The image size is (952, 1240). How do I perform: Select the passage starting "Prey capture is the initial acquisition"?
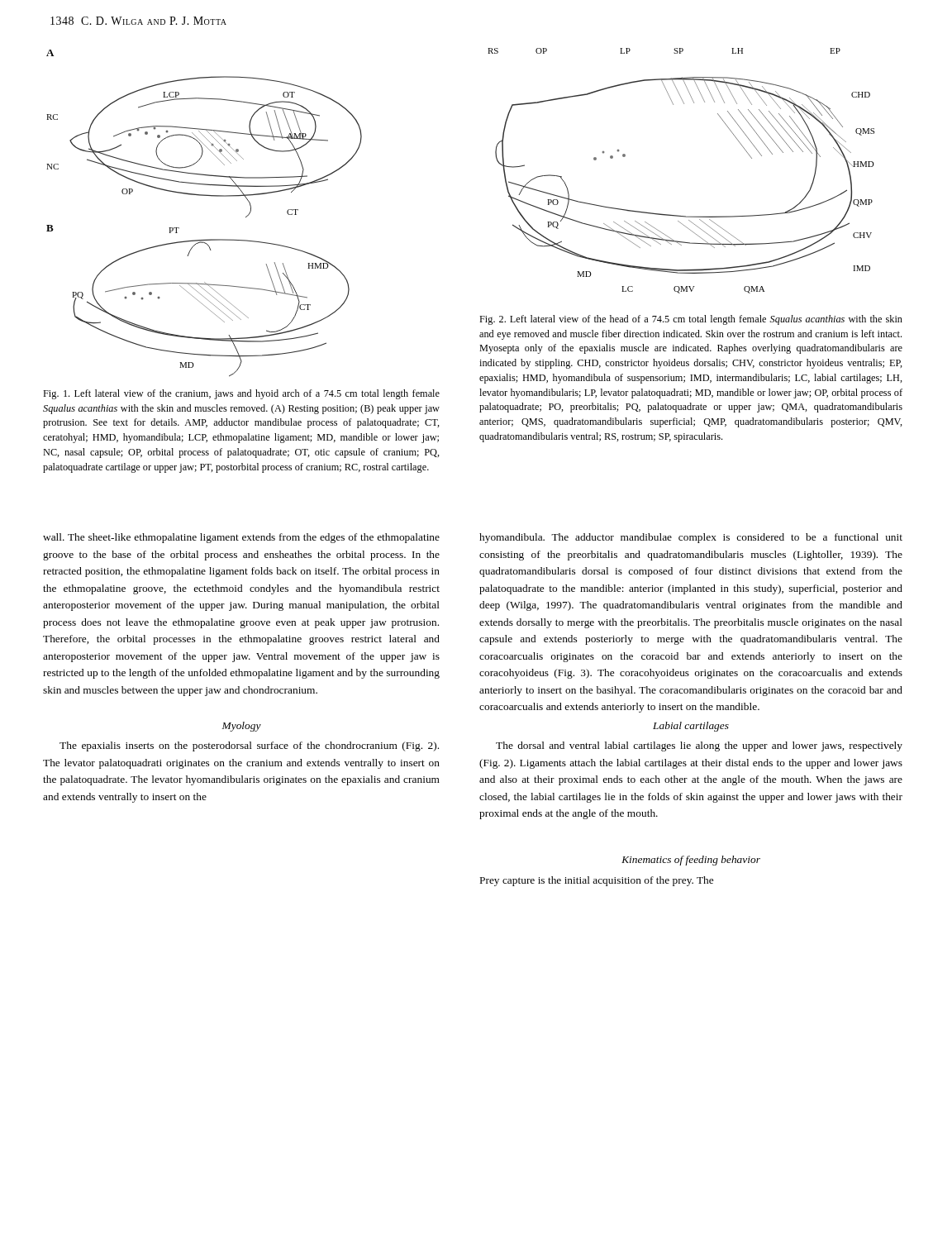(x=597, y=880)
